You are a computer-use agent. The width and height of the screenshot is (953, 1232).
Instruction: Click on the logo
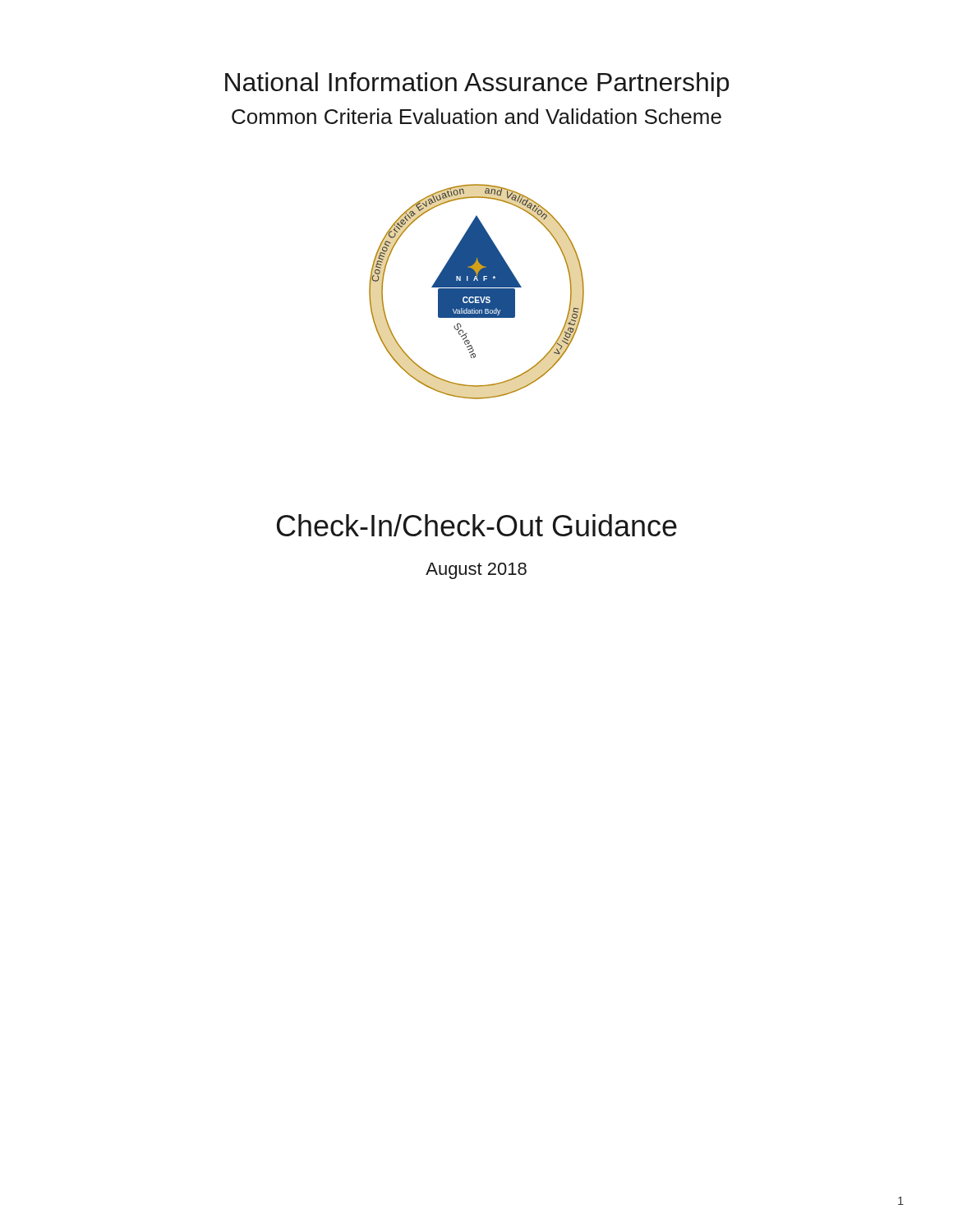pyautogui.click(x=476, y=296)
